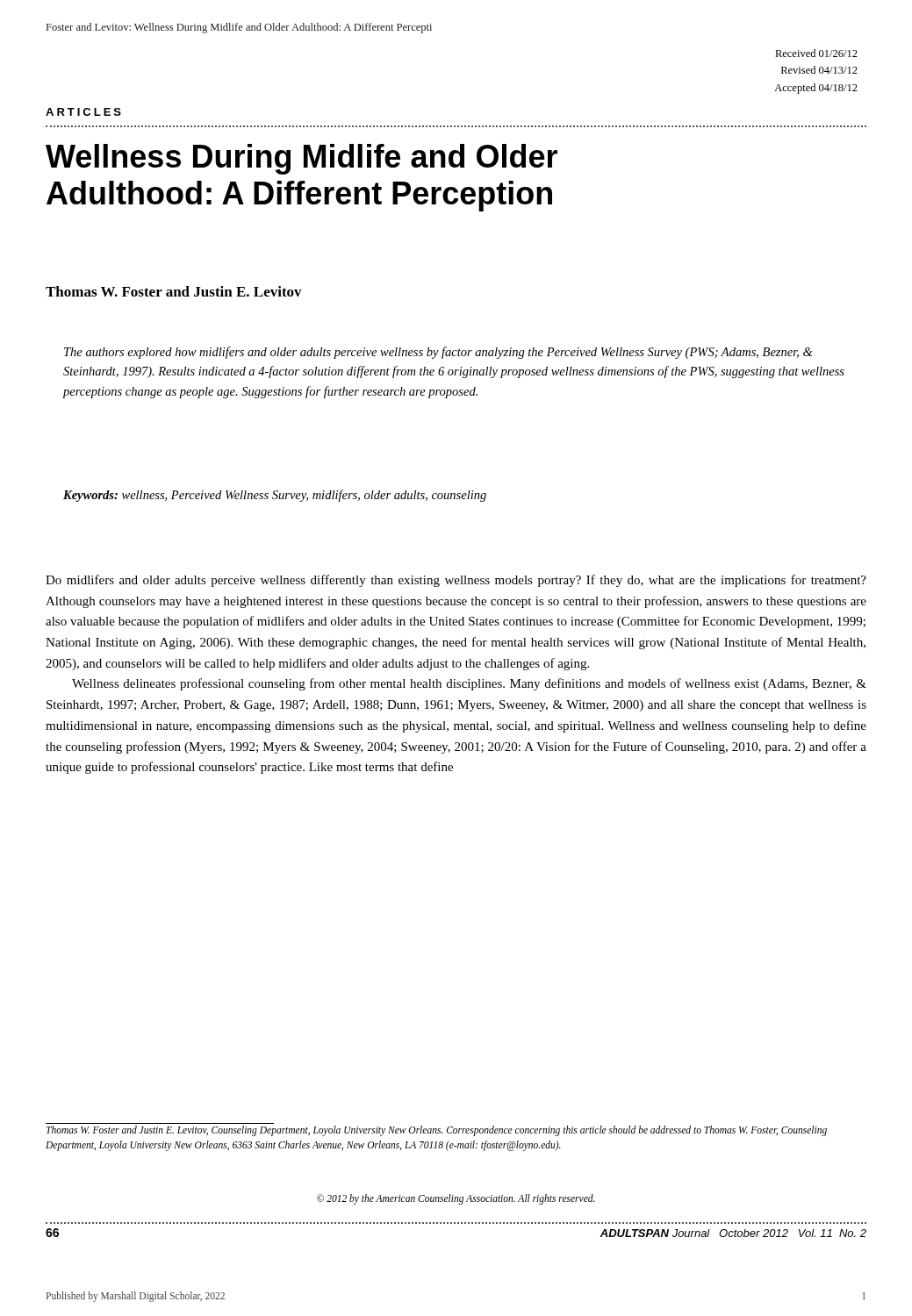Find the footnote that says "© 2012 by the American"
The image size is (912, 1316).
tap(456, 1198)
